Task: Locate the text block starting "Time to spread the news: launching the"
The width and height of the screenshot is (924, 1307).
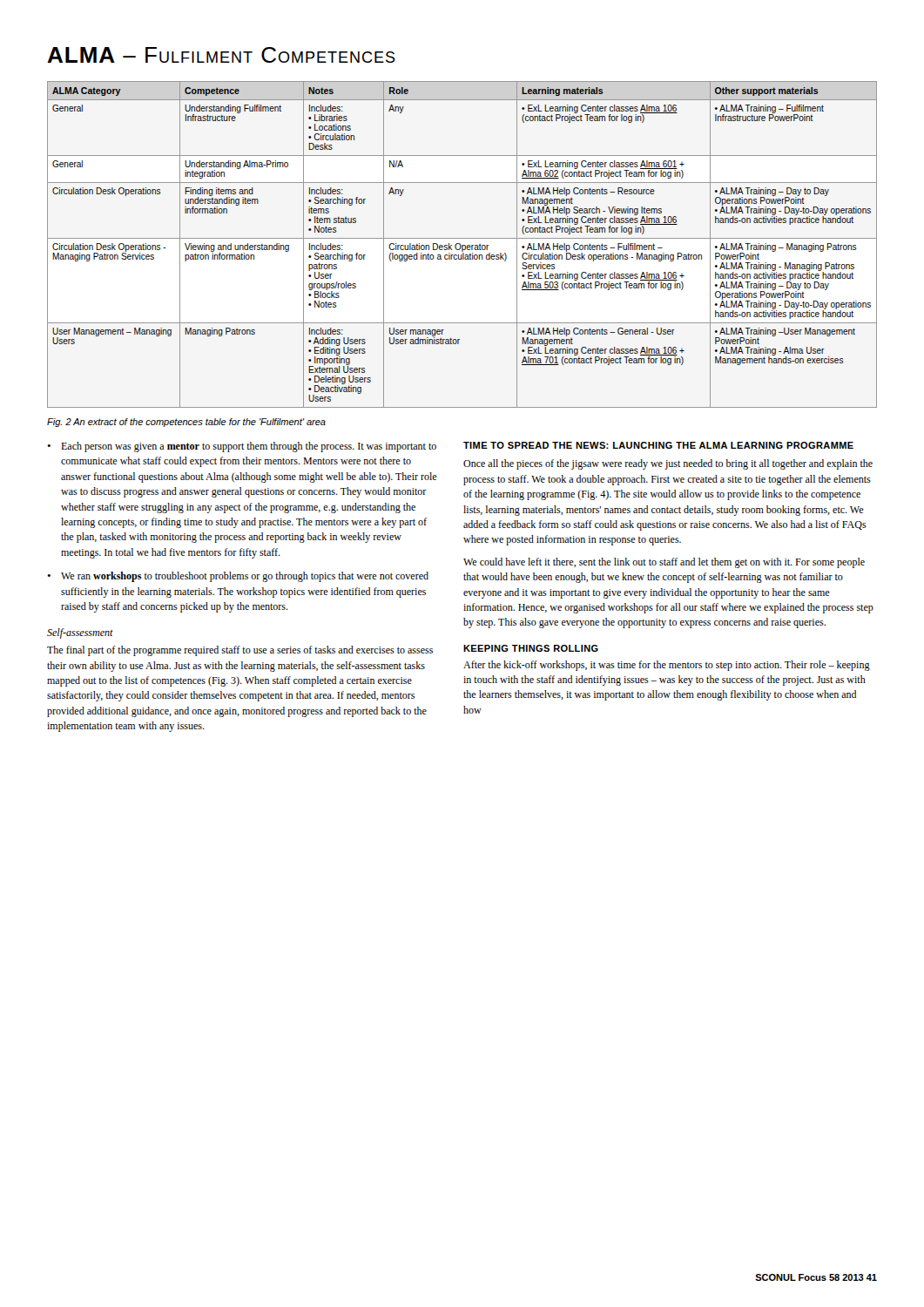Action: pyautogui.click(x=659, y=445)
